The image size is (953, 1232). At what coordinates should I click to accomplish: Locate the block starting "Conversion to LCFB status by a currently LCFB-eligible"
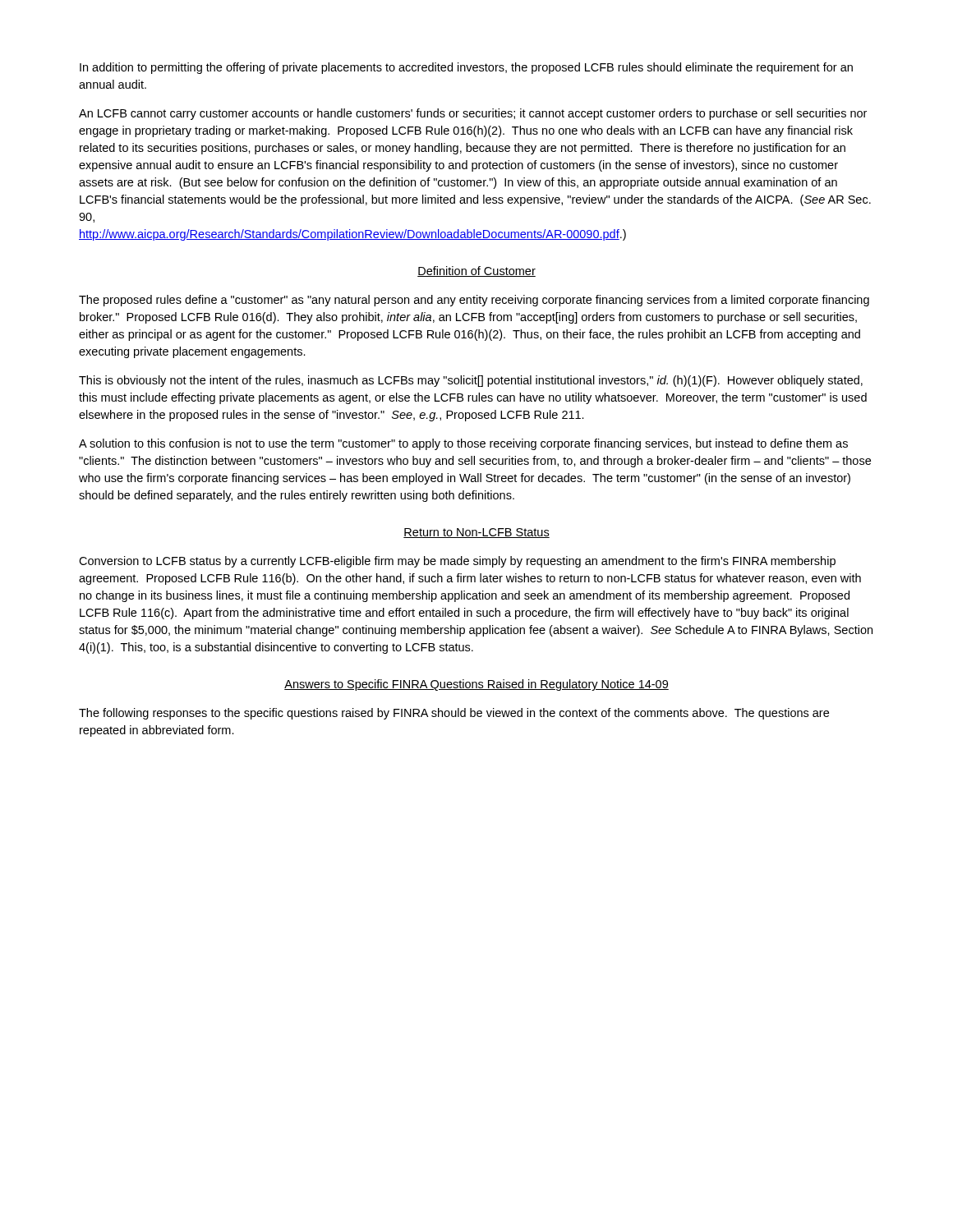476,604
